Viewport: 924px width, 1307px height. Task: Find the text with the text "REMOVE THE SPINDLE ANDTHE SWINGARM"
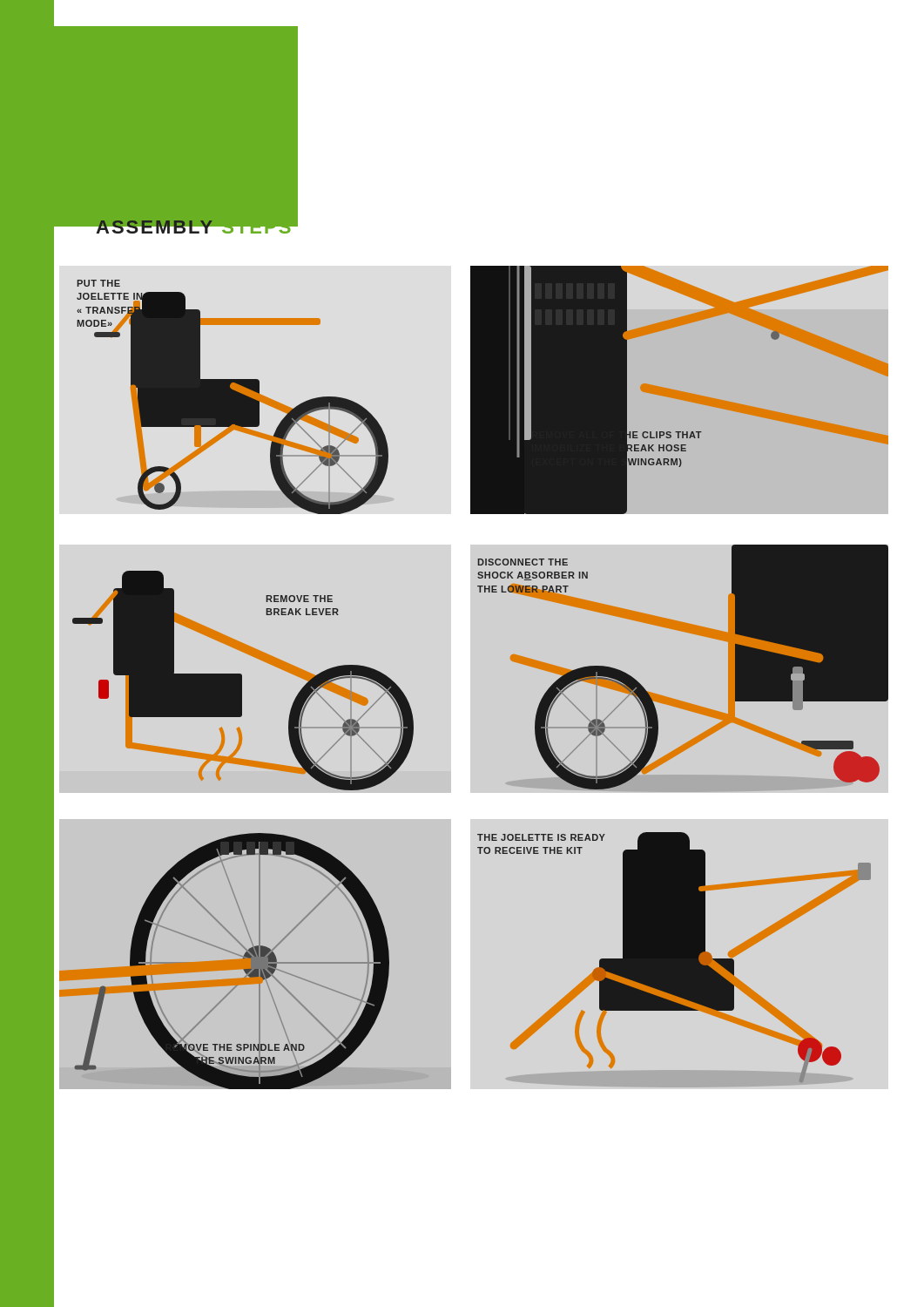(235, 1054)
